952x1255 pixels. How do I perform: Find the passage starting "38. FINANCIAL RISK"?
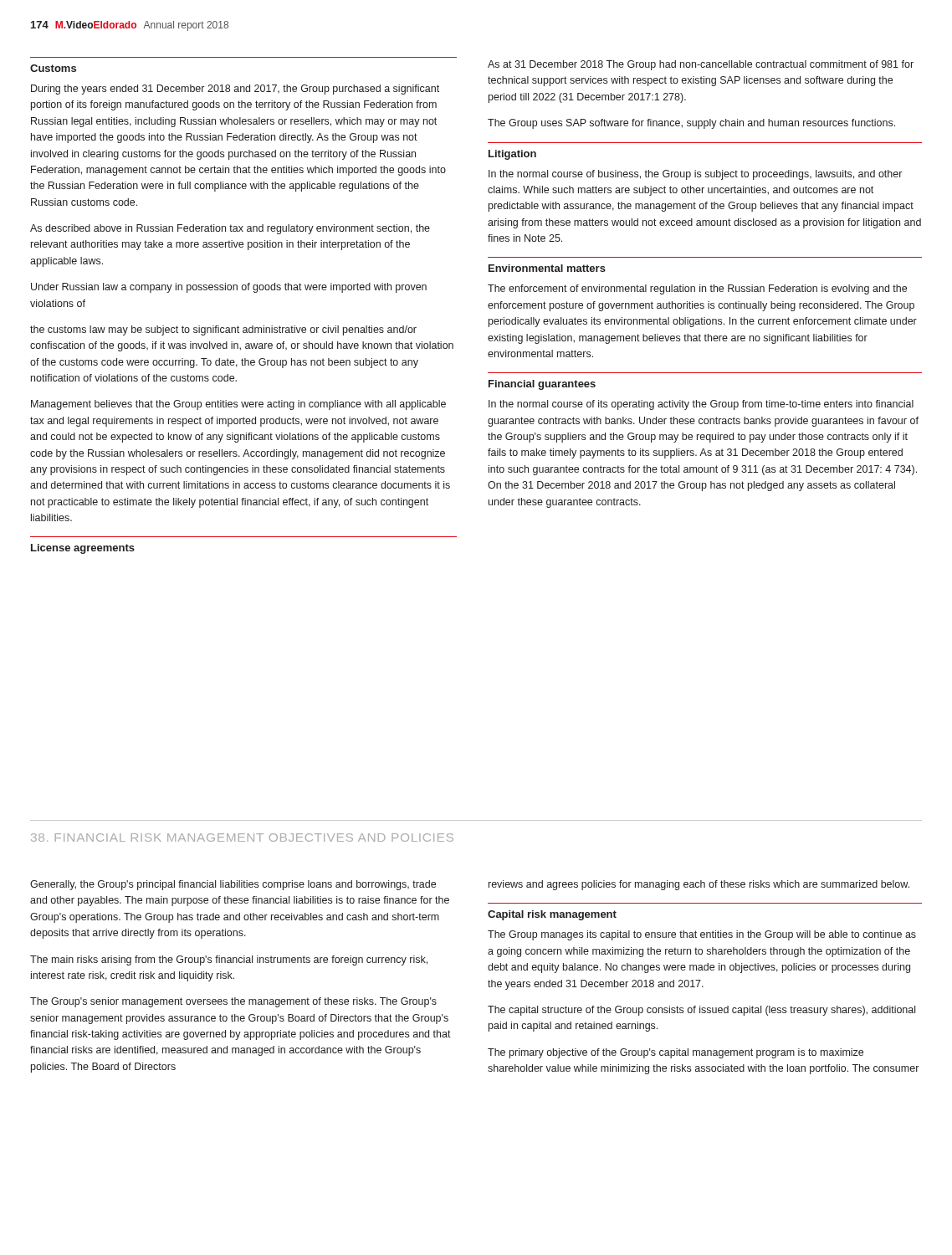[242, 837]
